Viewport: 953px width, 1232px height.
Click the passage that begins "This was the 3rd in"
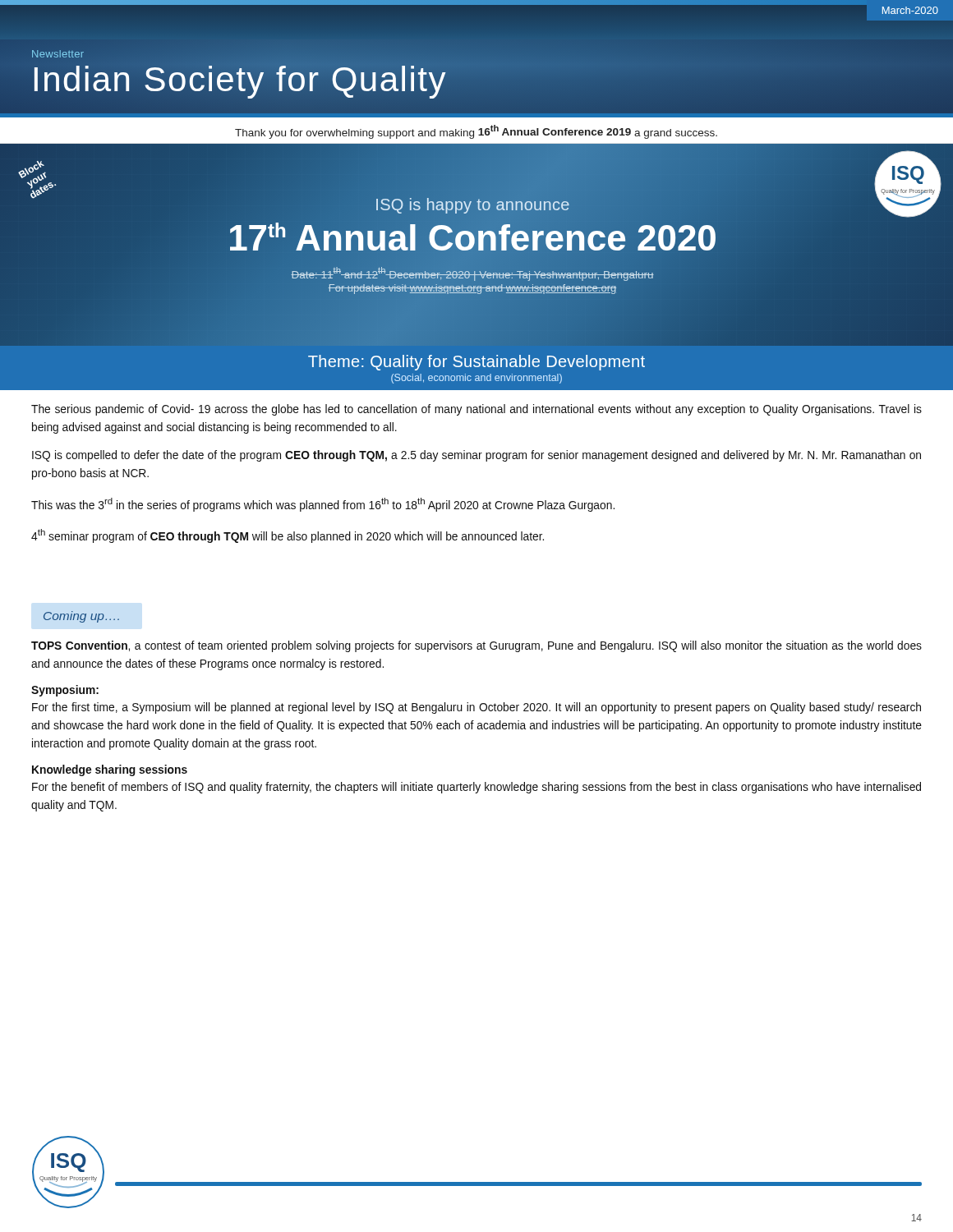coord(323,503)
